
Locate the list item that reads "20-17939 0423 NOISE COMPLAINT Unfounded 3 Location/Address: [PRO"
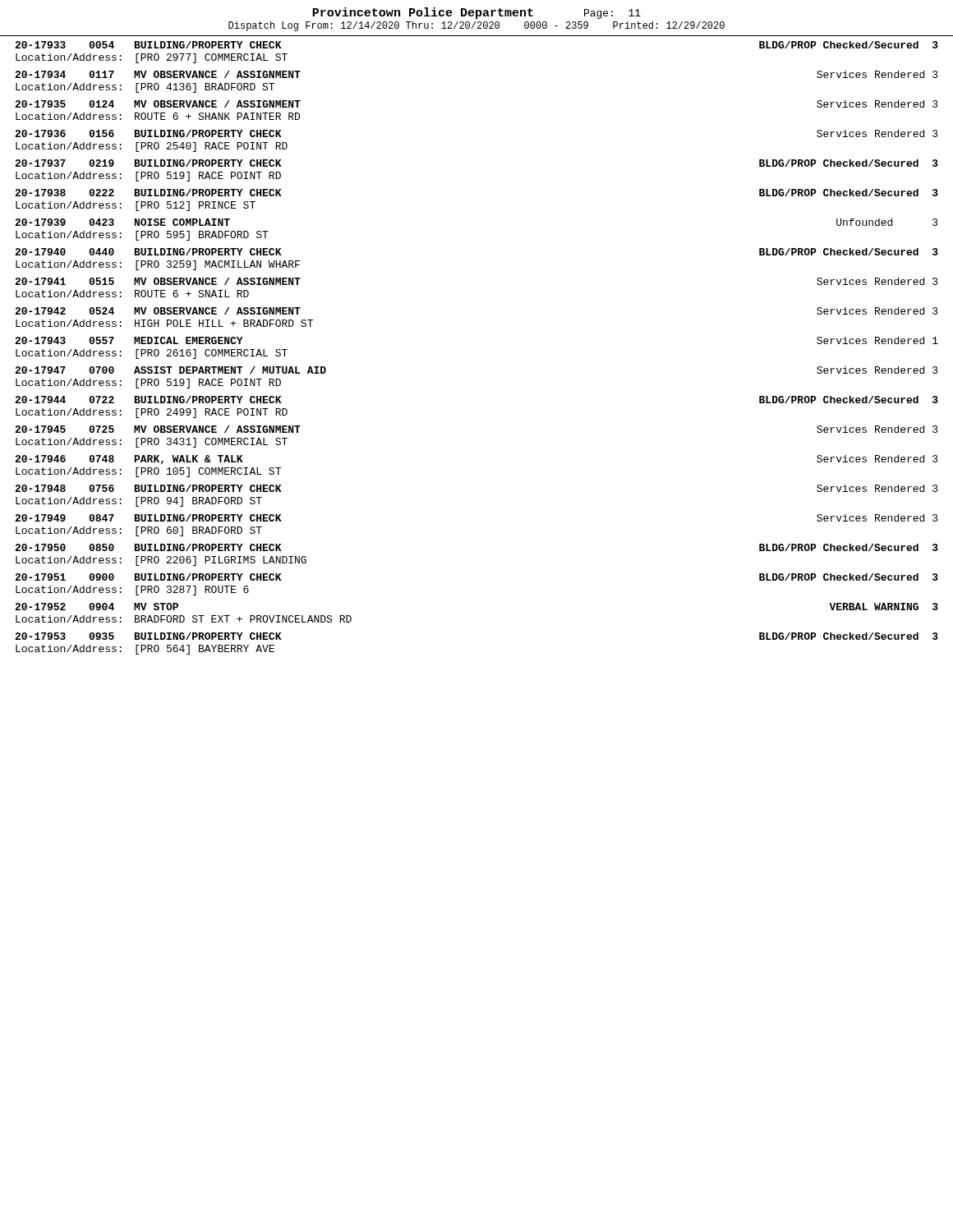tap(37, 222)
